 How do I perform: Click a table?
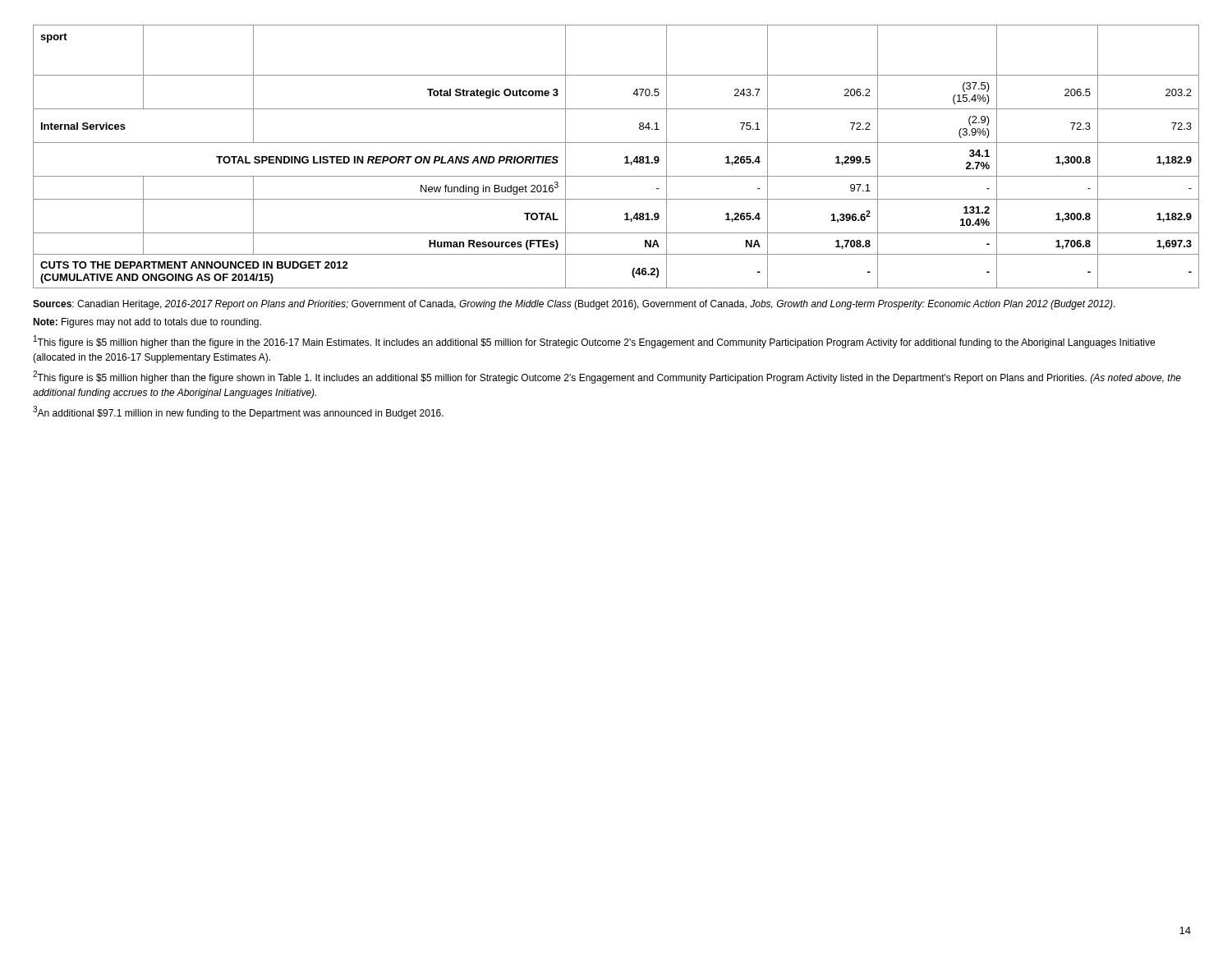pyautogui.click(x=616, y=157)
